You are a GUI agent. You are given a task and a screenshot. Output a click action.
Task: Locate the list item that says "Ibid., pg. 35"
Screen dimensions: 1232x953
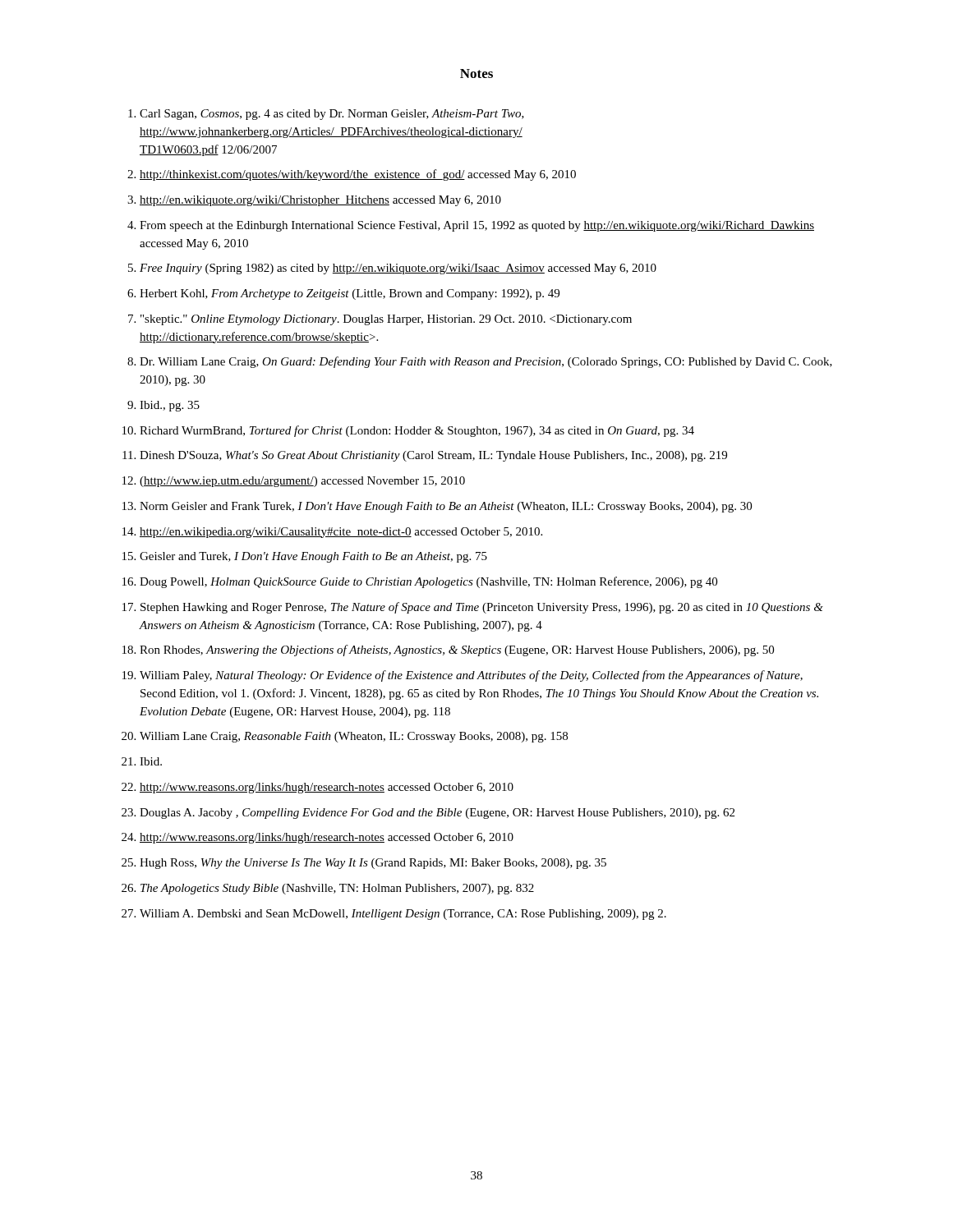(170, 405)
